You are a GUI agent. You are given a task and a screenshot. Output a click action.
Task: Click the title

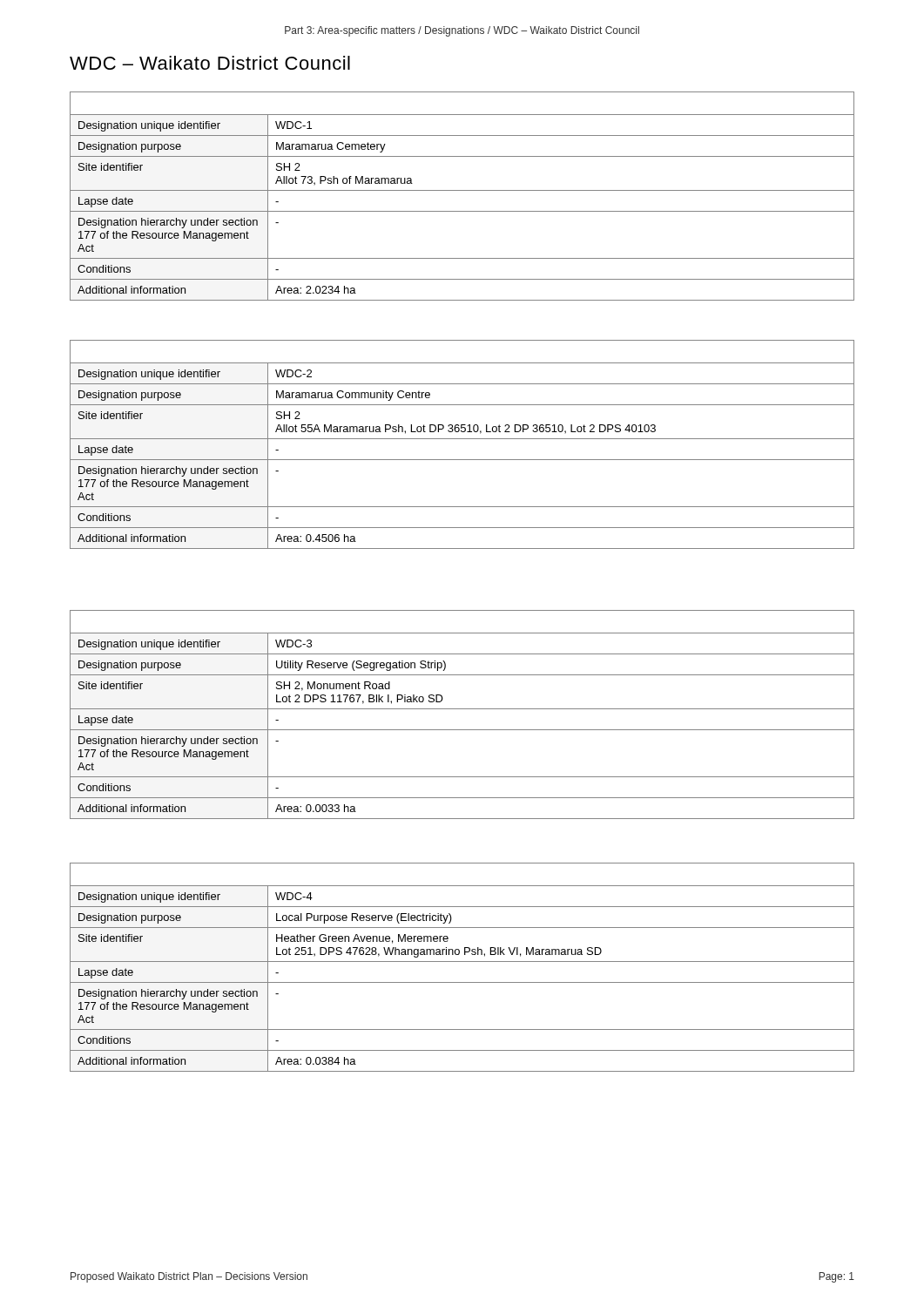tap(211, 63)
